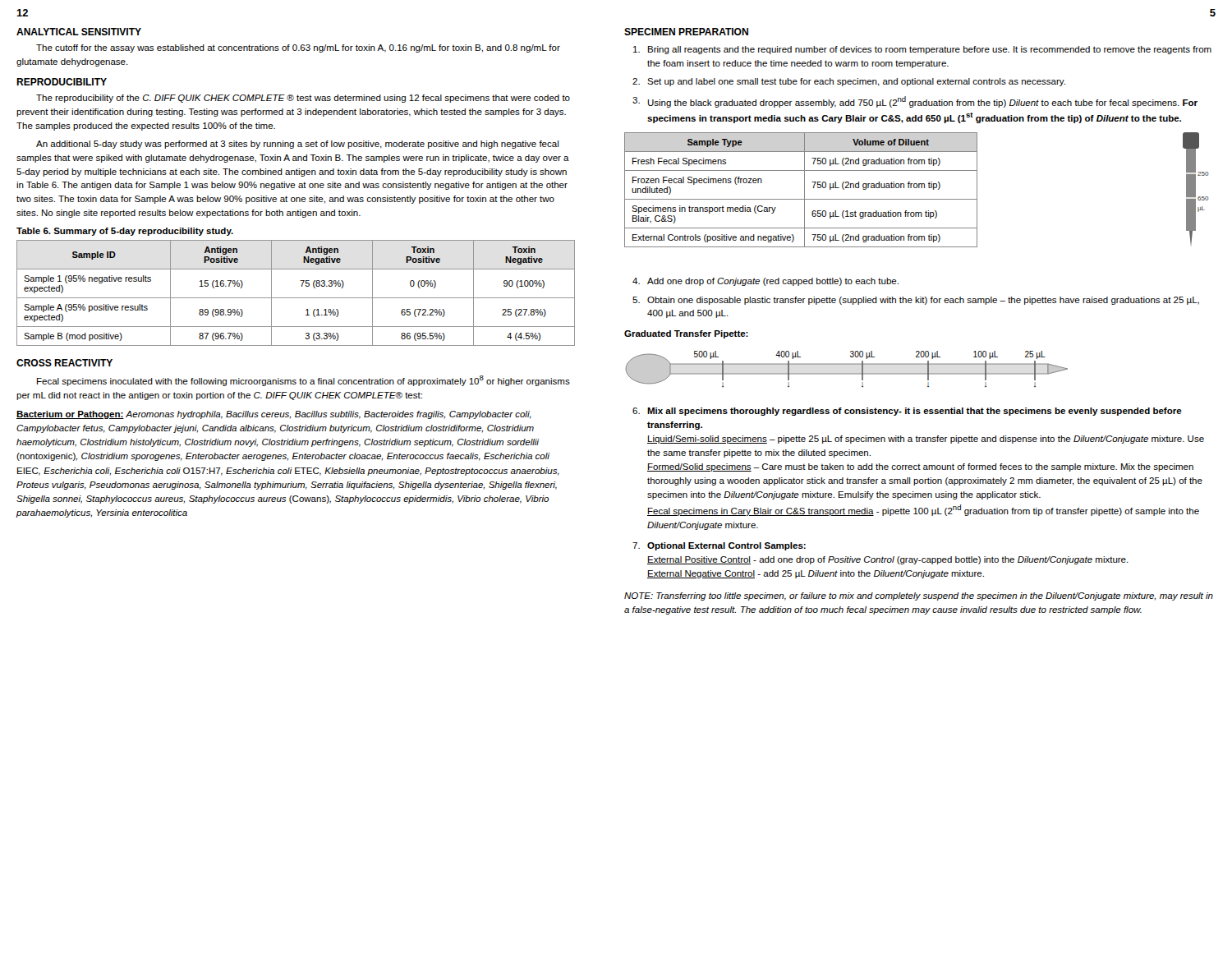Point to the caption beginning "Table 6. Summary"
The image size is (1232, 953).
tap(125, 231)
